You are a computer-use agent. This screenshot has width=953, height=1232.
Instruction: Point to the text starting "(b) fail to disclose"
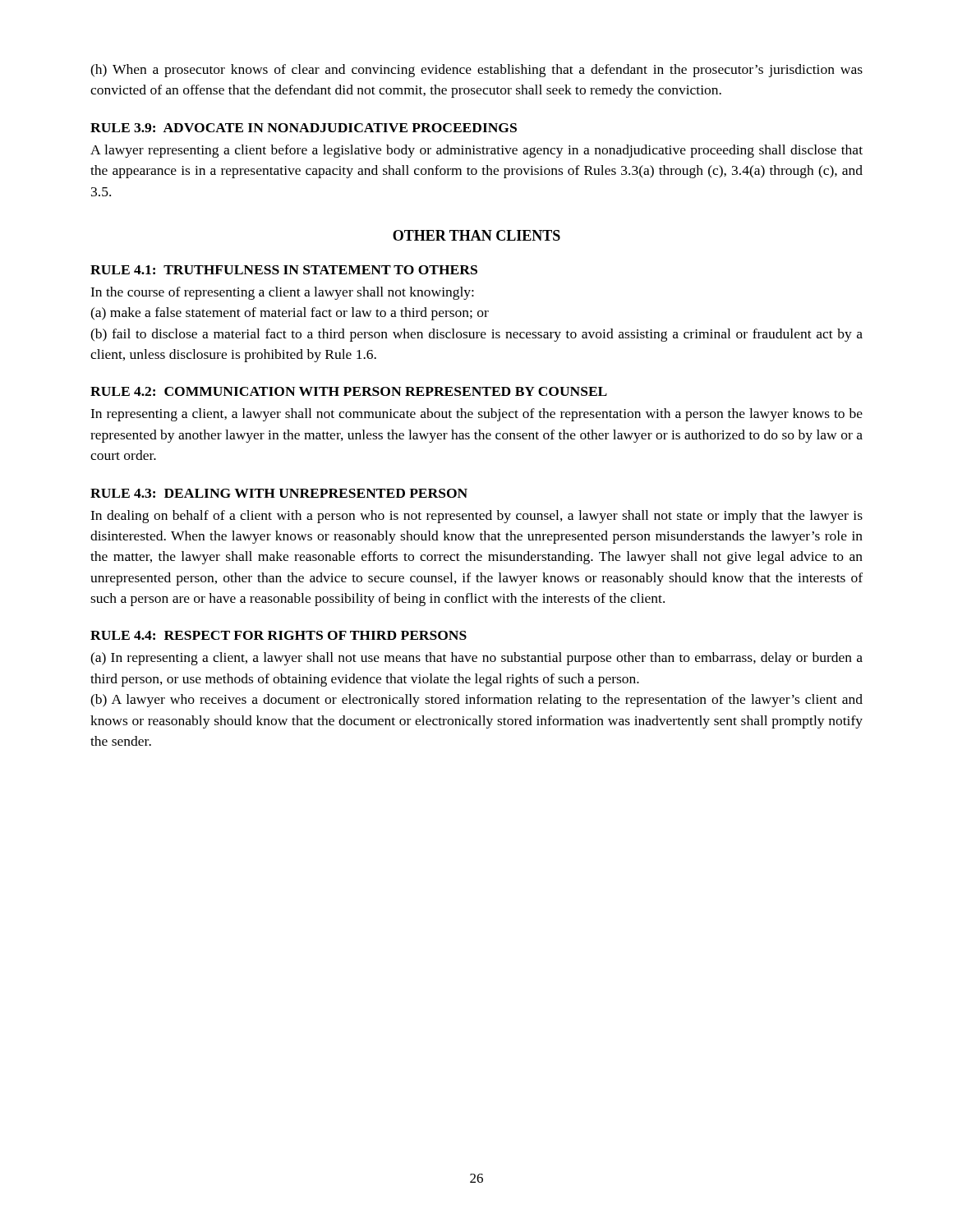(476, 344)
